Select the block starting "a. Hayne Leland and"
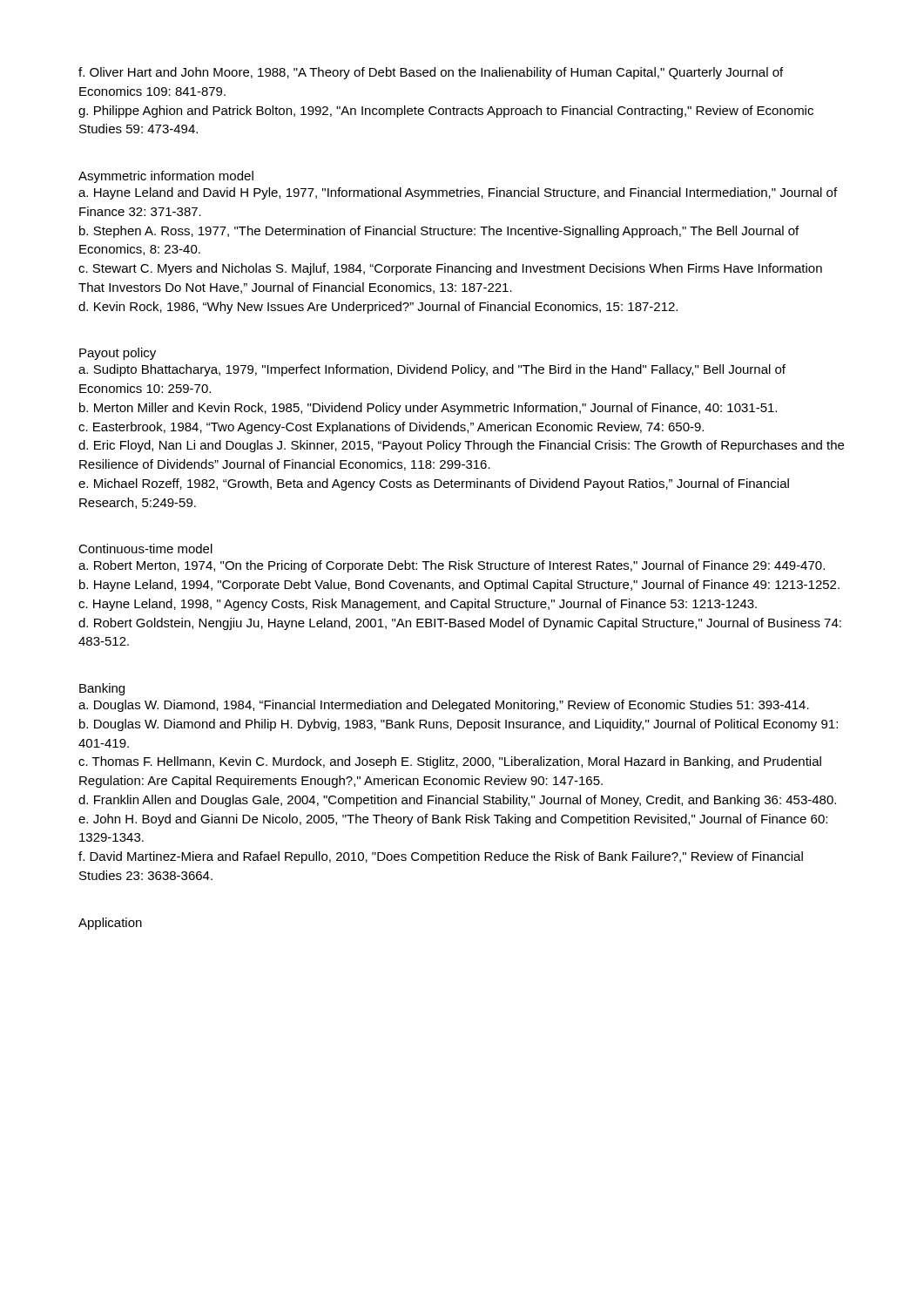The width and height of the screenshot is (924, 1307). pyautogui.click(x=458, y=202)
